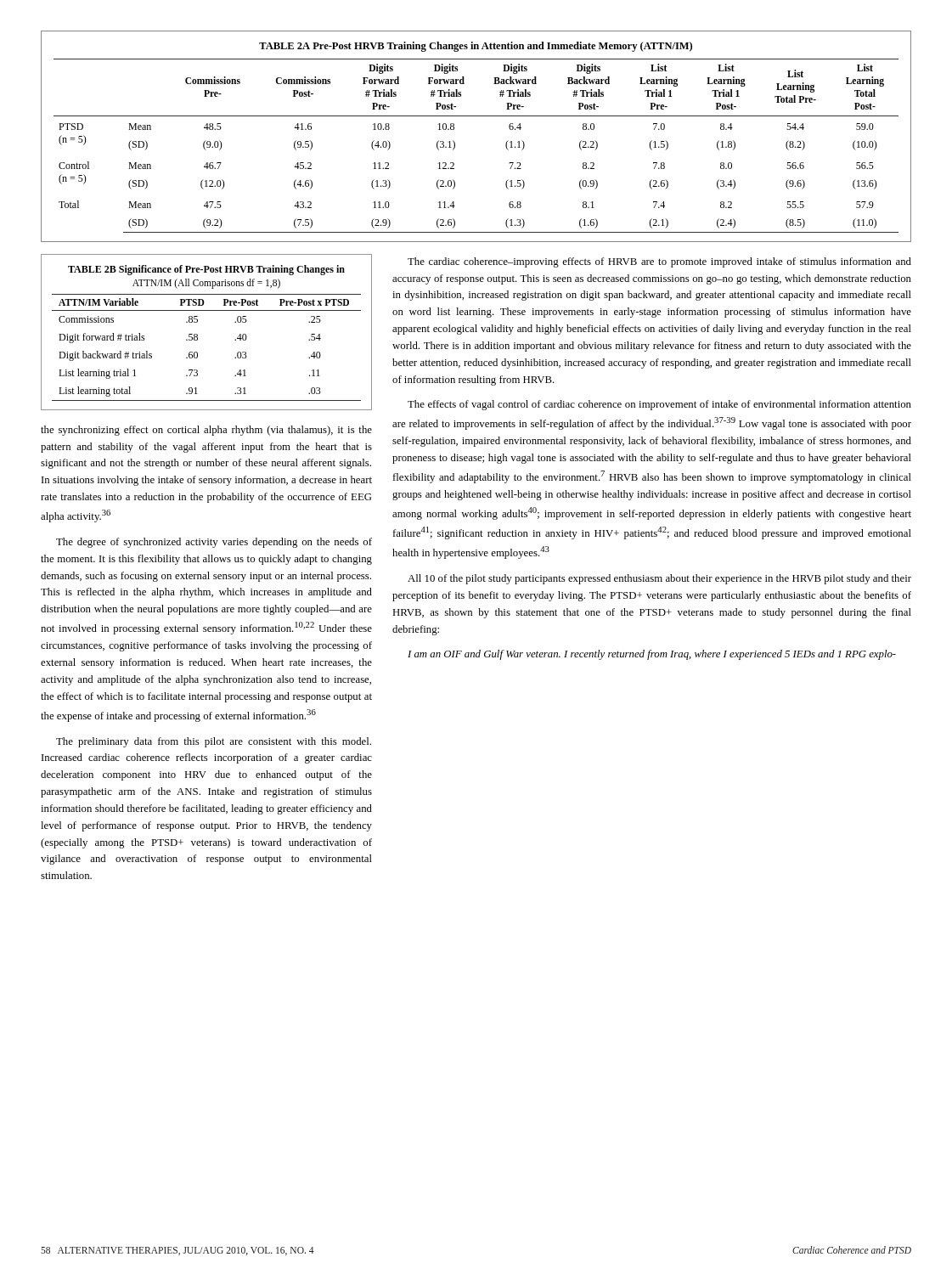Click on the text block that reads "The effects of vagal control of cardiac"
The width and height of the screenshot is (952, 1274).
pos(652,479)
